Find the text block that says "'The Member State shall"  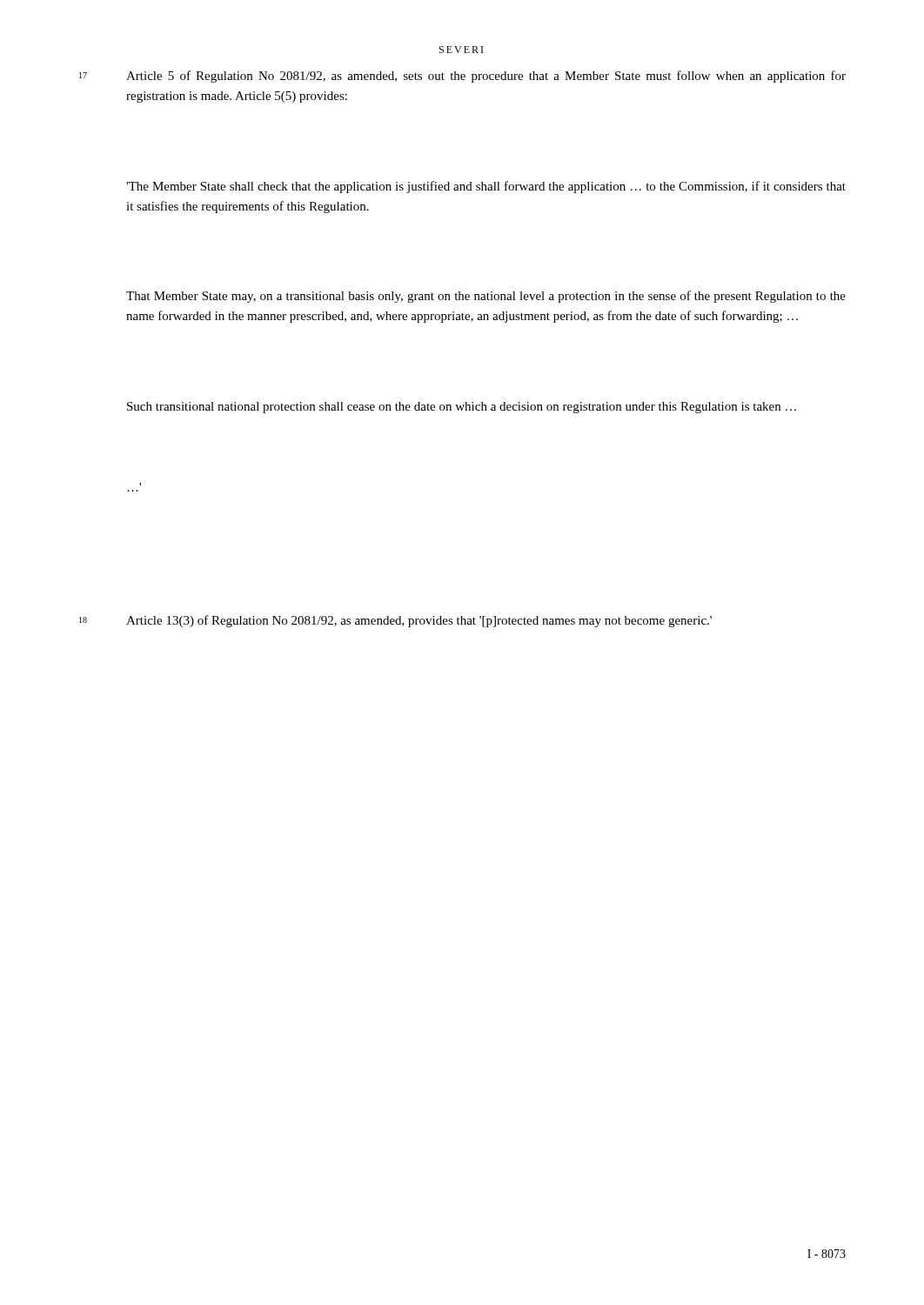click(486, 196)
